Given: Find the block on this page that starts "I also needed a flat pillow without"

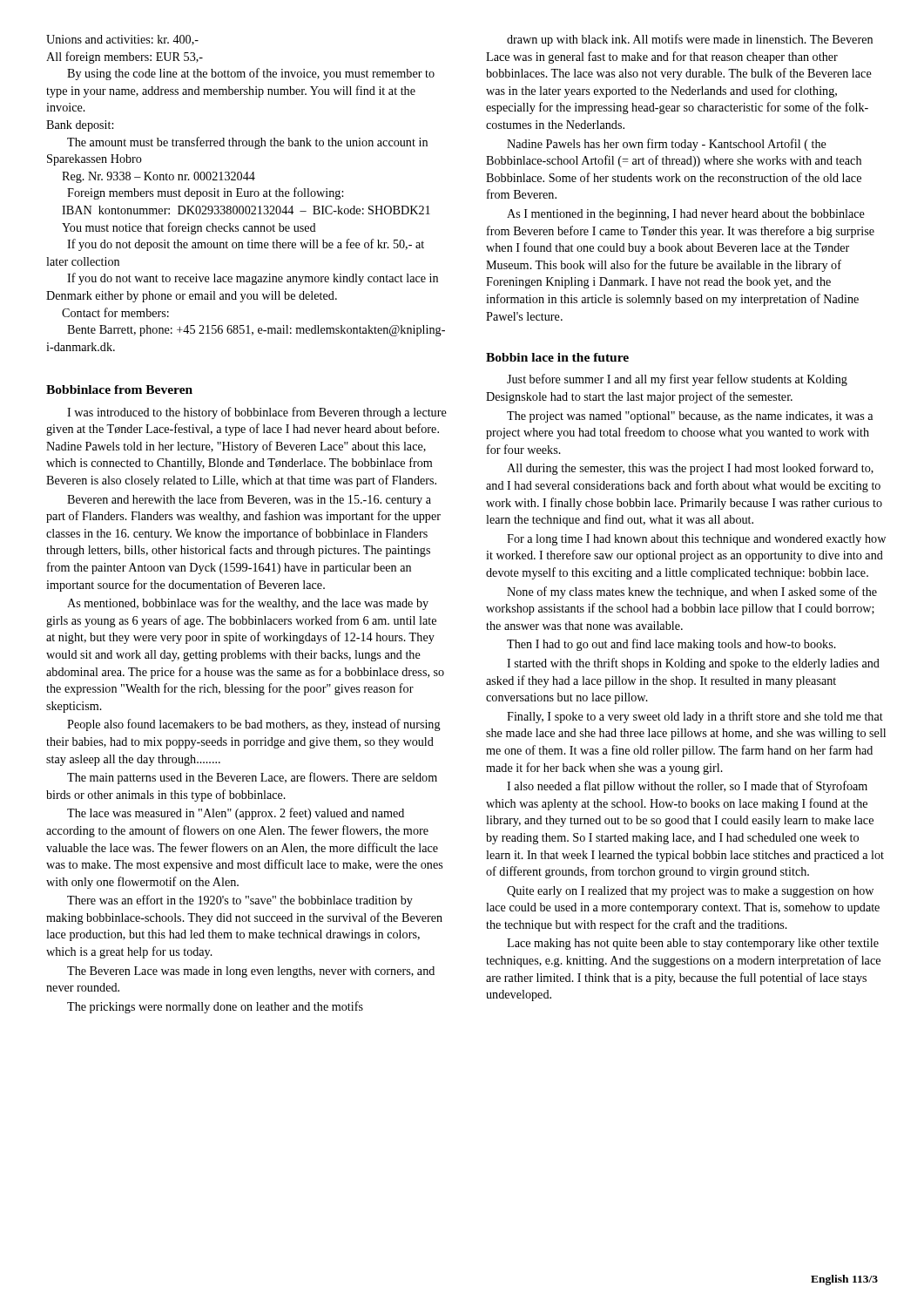Looking at the screenshot, I should point(686,829).
